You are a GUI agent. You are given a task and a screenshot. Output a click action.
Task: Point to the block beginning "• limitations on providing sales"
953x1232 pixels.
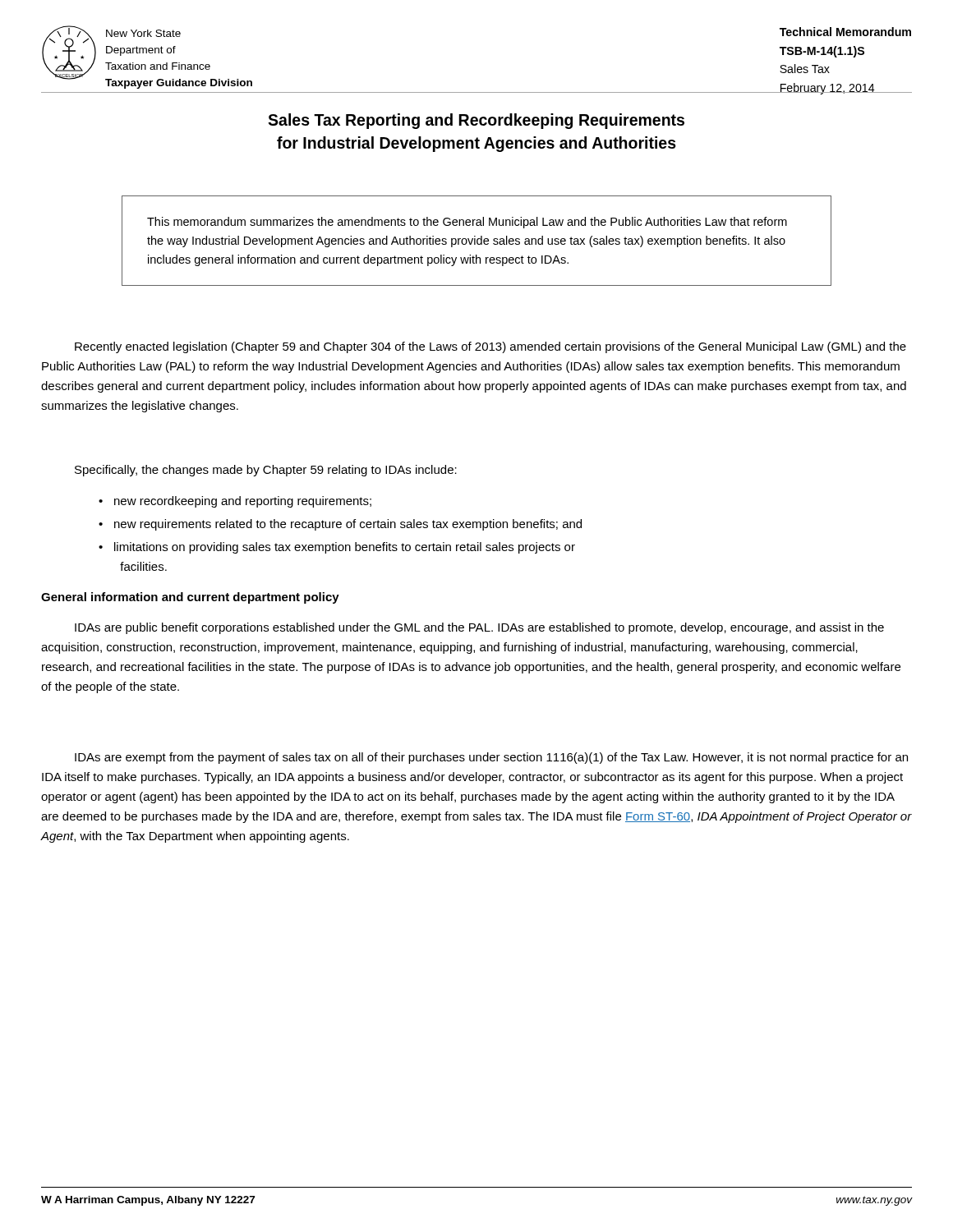click(x=337, y=557)
